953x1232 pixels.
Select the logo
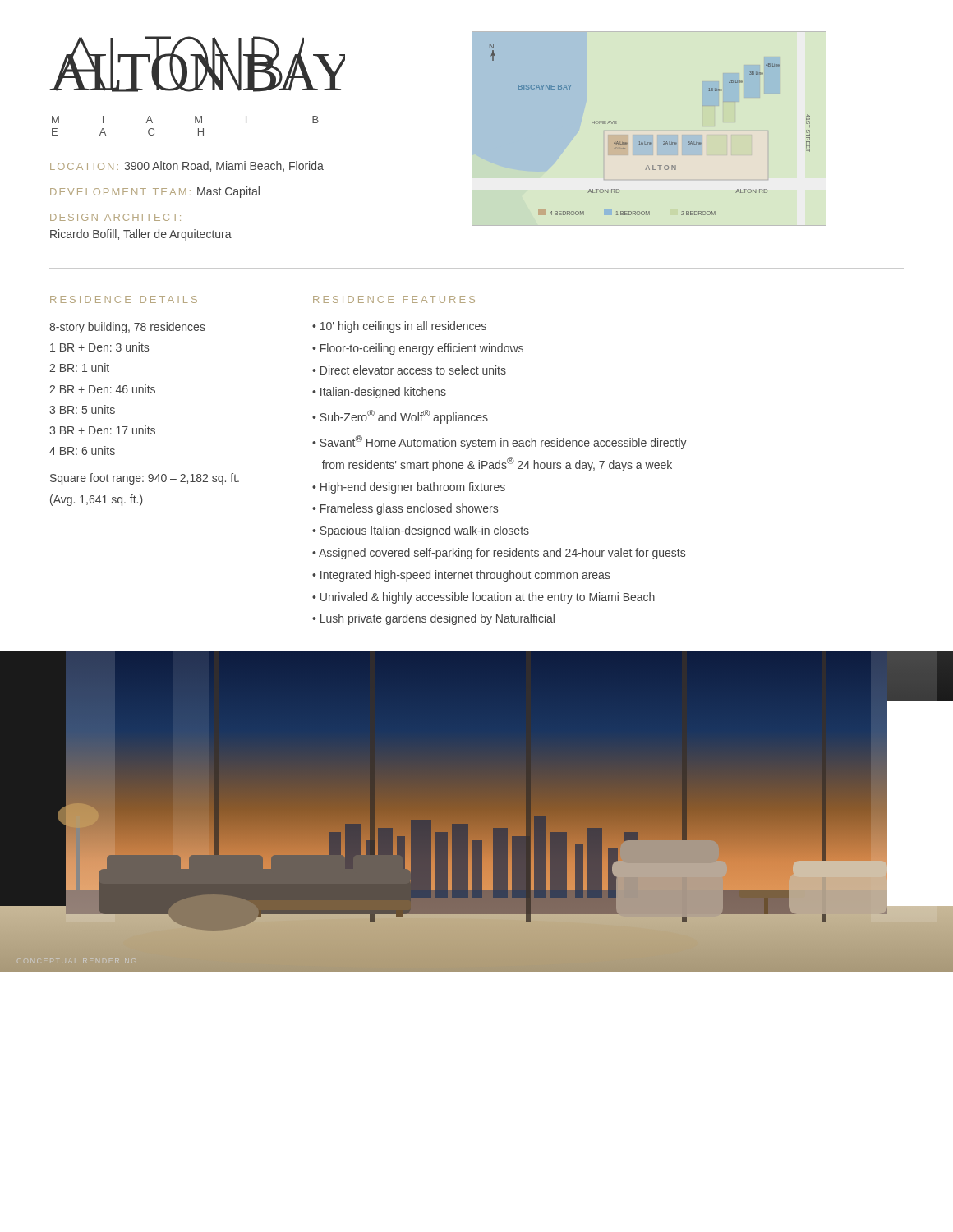[x=205, y=85]
